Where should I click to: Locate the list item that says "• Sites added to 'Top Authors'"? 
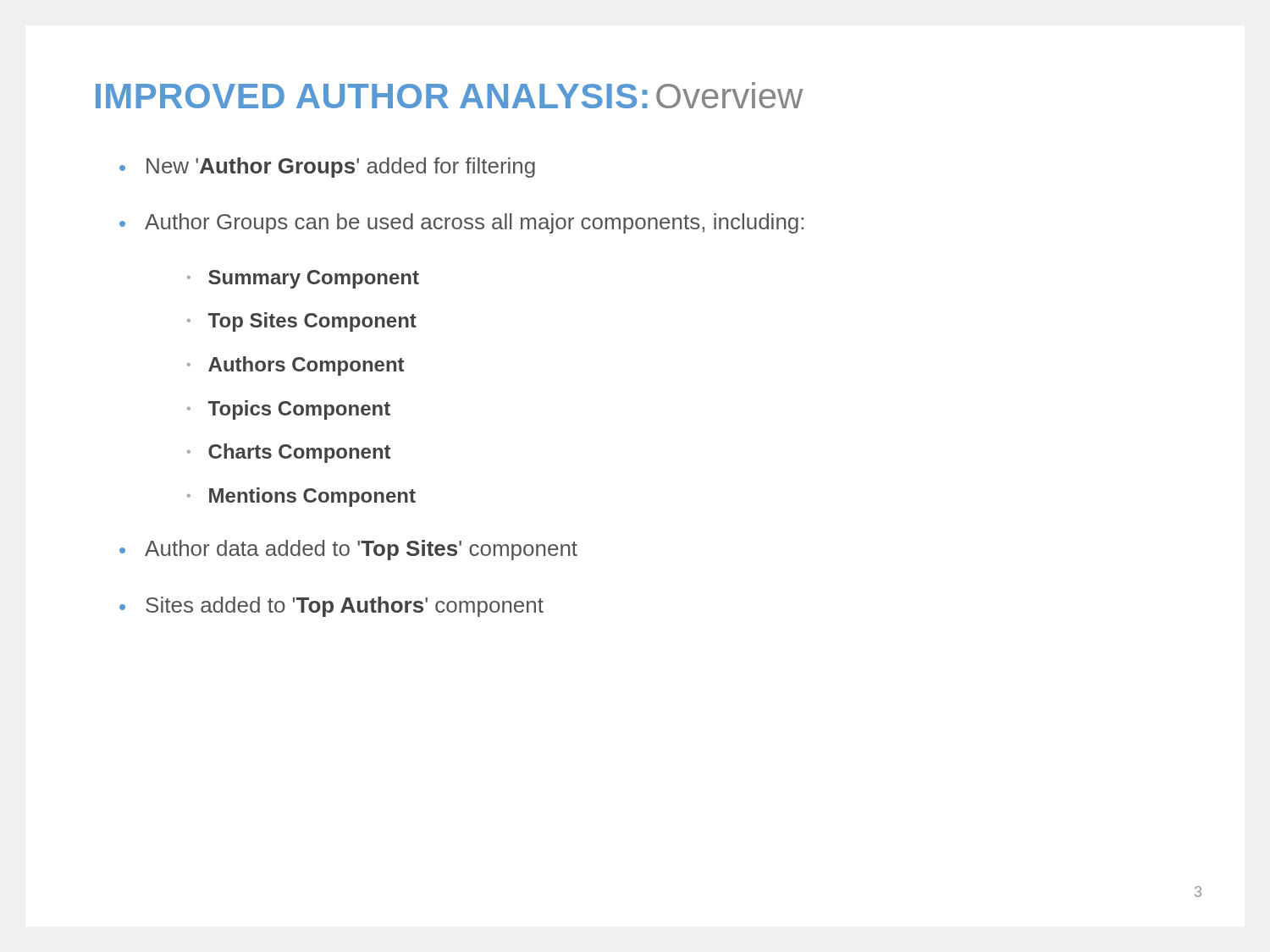pos(331,606)
